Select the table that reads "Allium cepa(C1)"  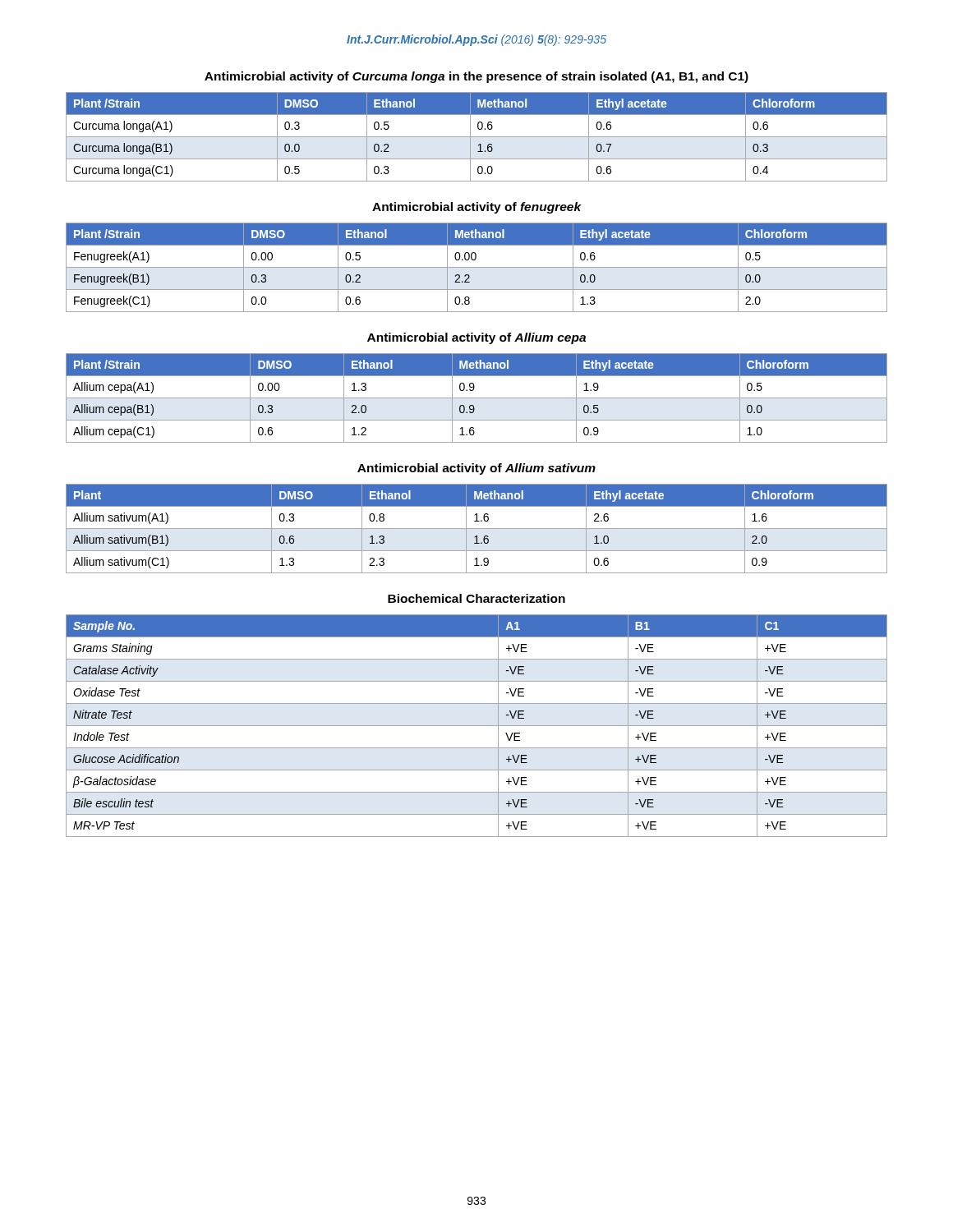pos(476,398)
